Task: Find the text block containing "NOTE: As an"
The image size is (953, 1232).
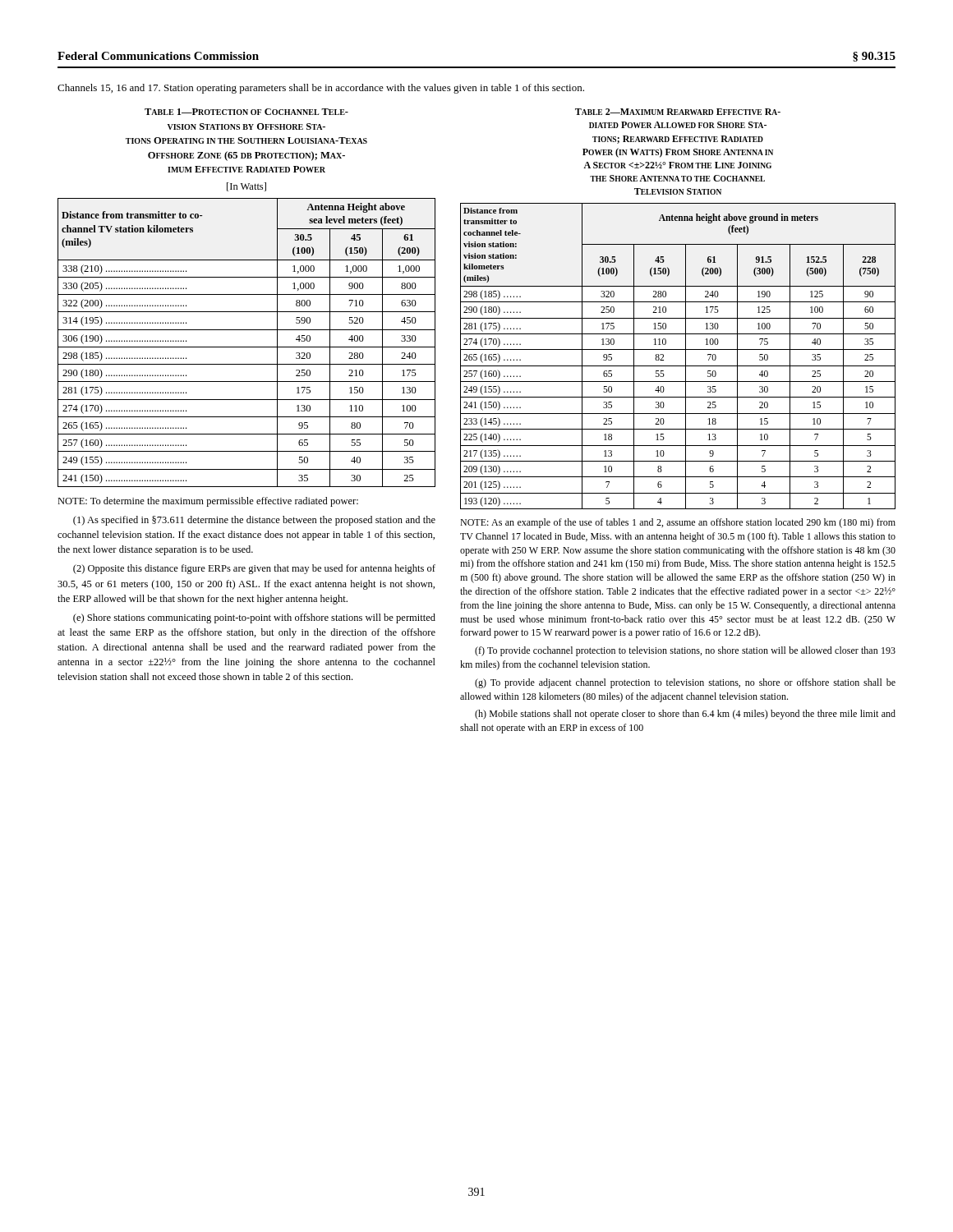Action: tap(678, 625)
